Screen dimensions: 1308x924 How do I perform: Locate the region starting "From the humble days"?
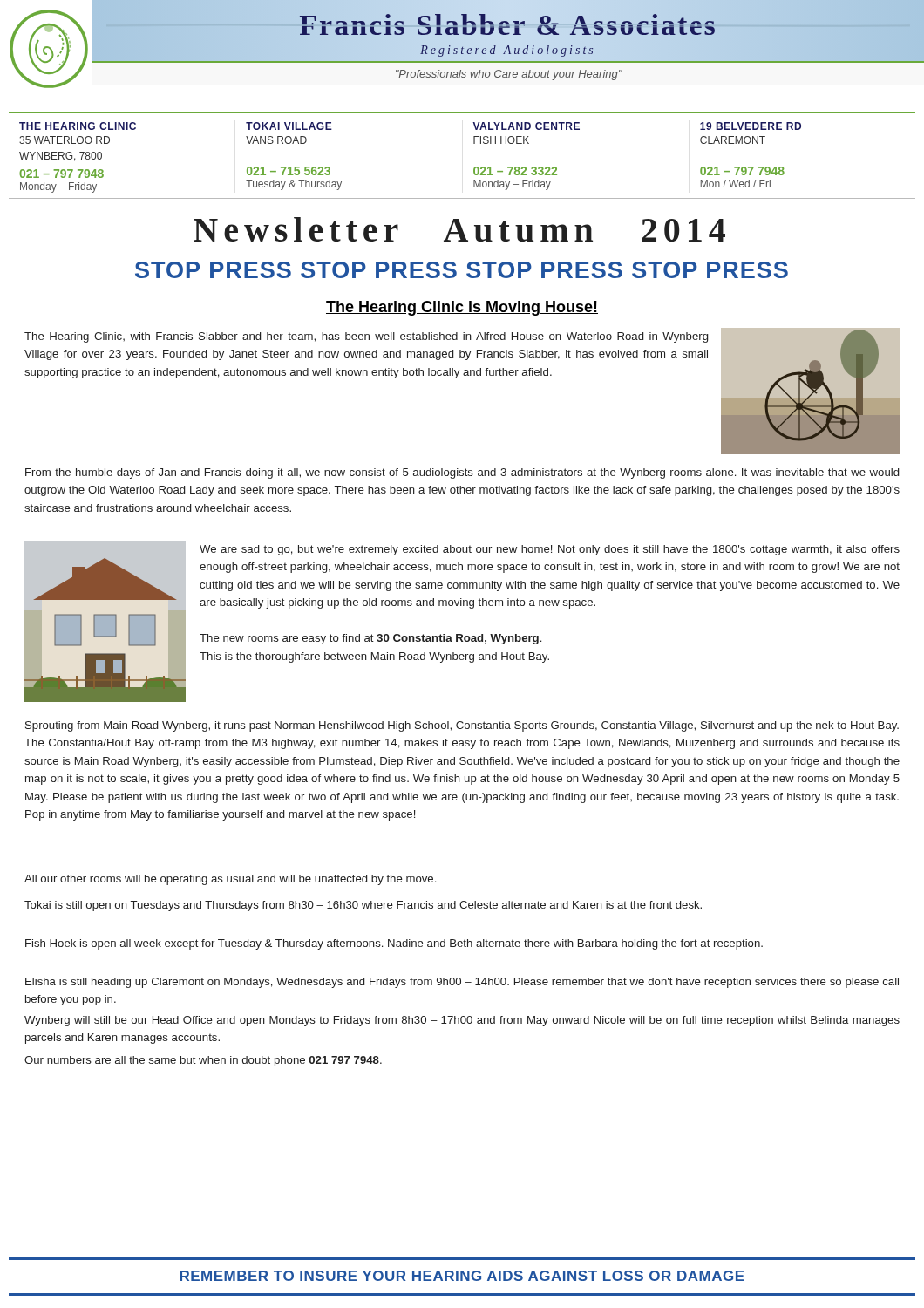click(462, 490)
